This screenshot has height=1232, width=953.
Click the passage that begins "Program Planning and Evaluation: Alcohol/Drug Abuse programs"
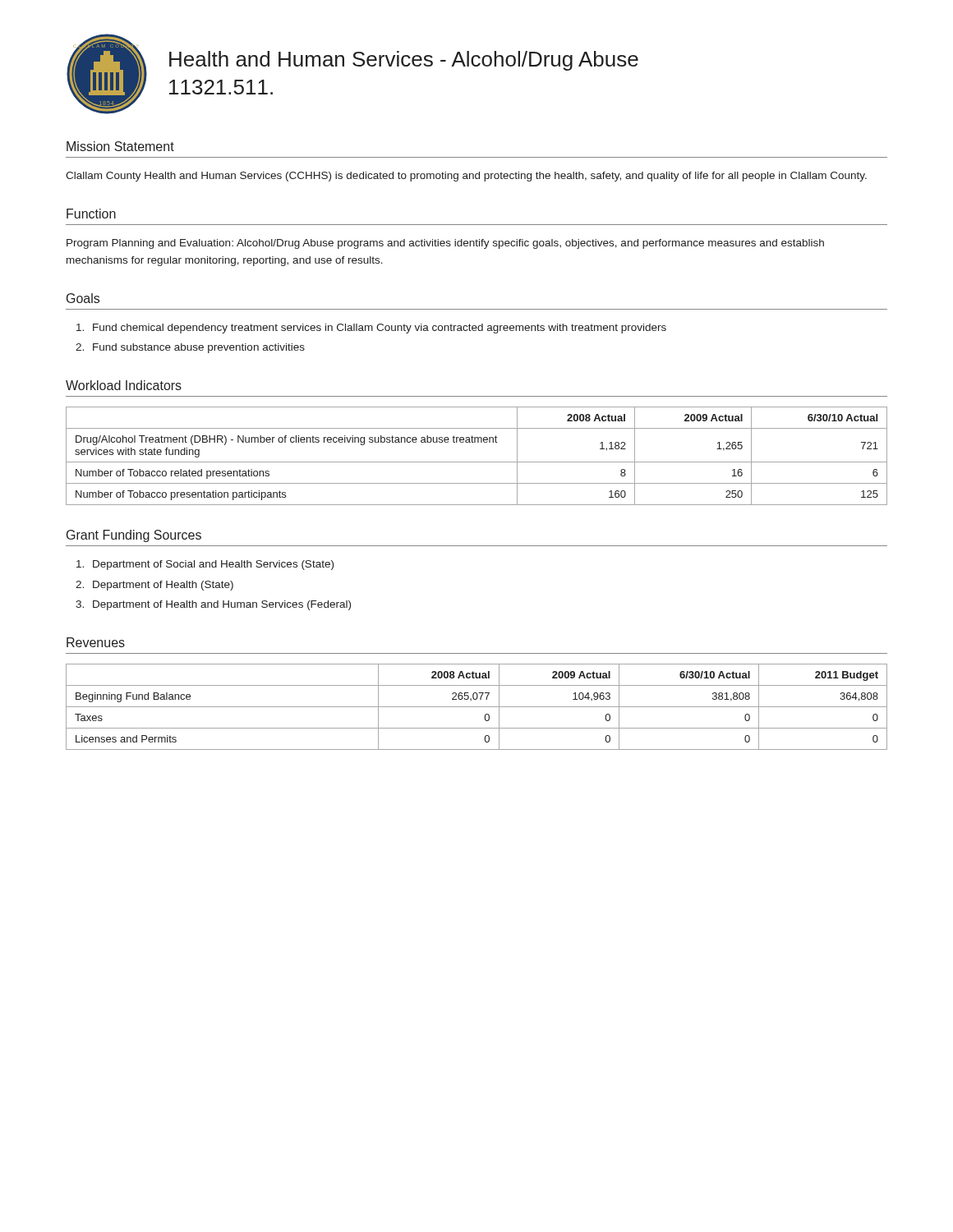click(445, 251)
